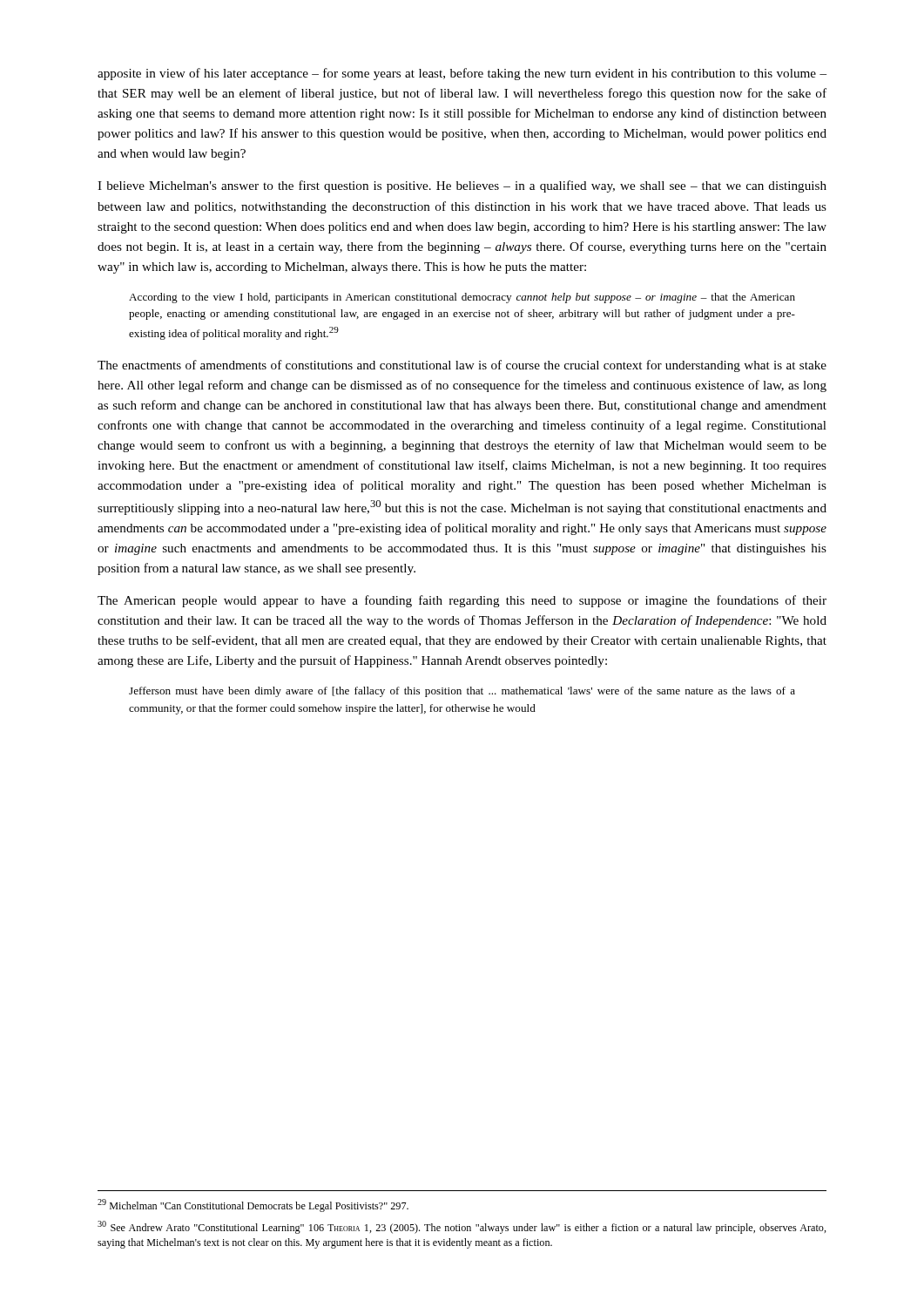
Task: Click on the text block that says "The enactments of amendments of constitutions and"
Action: pyautogui.click(x=462, y=466)
